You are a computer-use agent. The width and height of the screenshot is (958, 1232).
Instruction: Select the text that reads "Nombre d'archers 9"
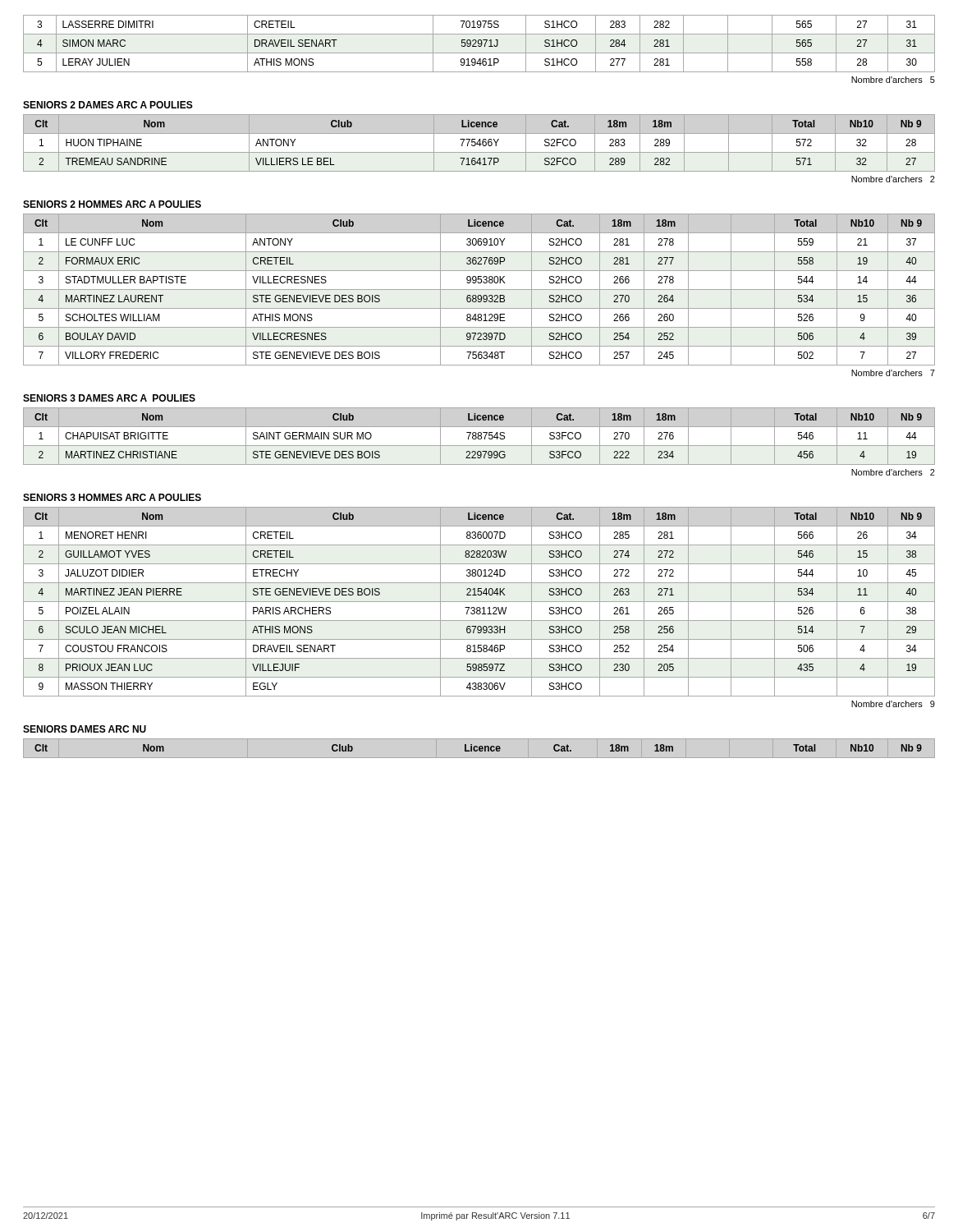pyautogui.click(x=893, y=704)
